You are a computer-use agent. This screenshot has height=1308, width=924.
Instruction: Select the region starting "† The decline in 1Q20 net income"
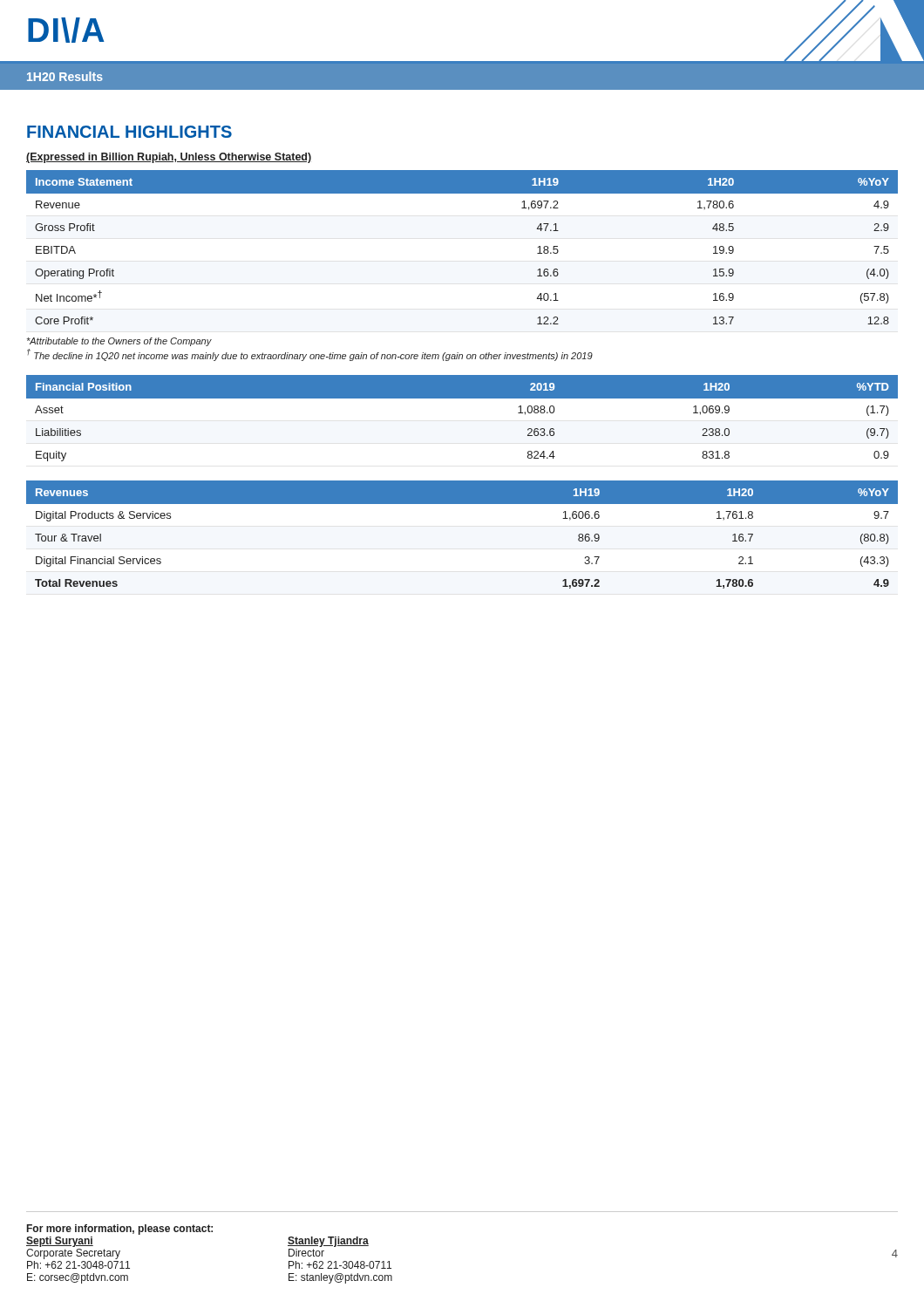pyautogui.click(x=309, y=355)
